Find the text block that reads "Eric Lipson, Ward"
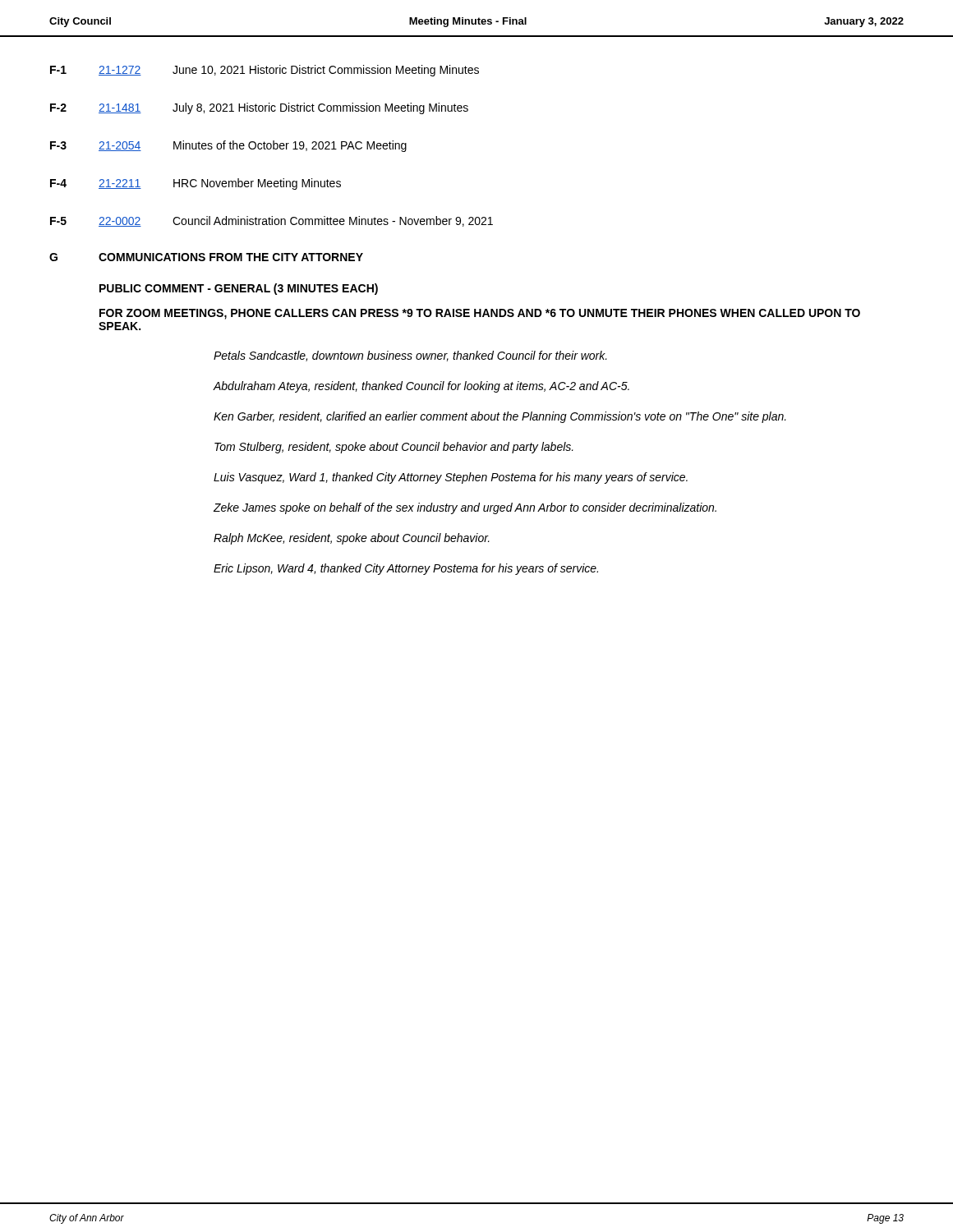The image size is (953, 1232). tap(407, 568)
